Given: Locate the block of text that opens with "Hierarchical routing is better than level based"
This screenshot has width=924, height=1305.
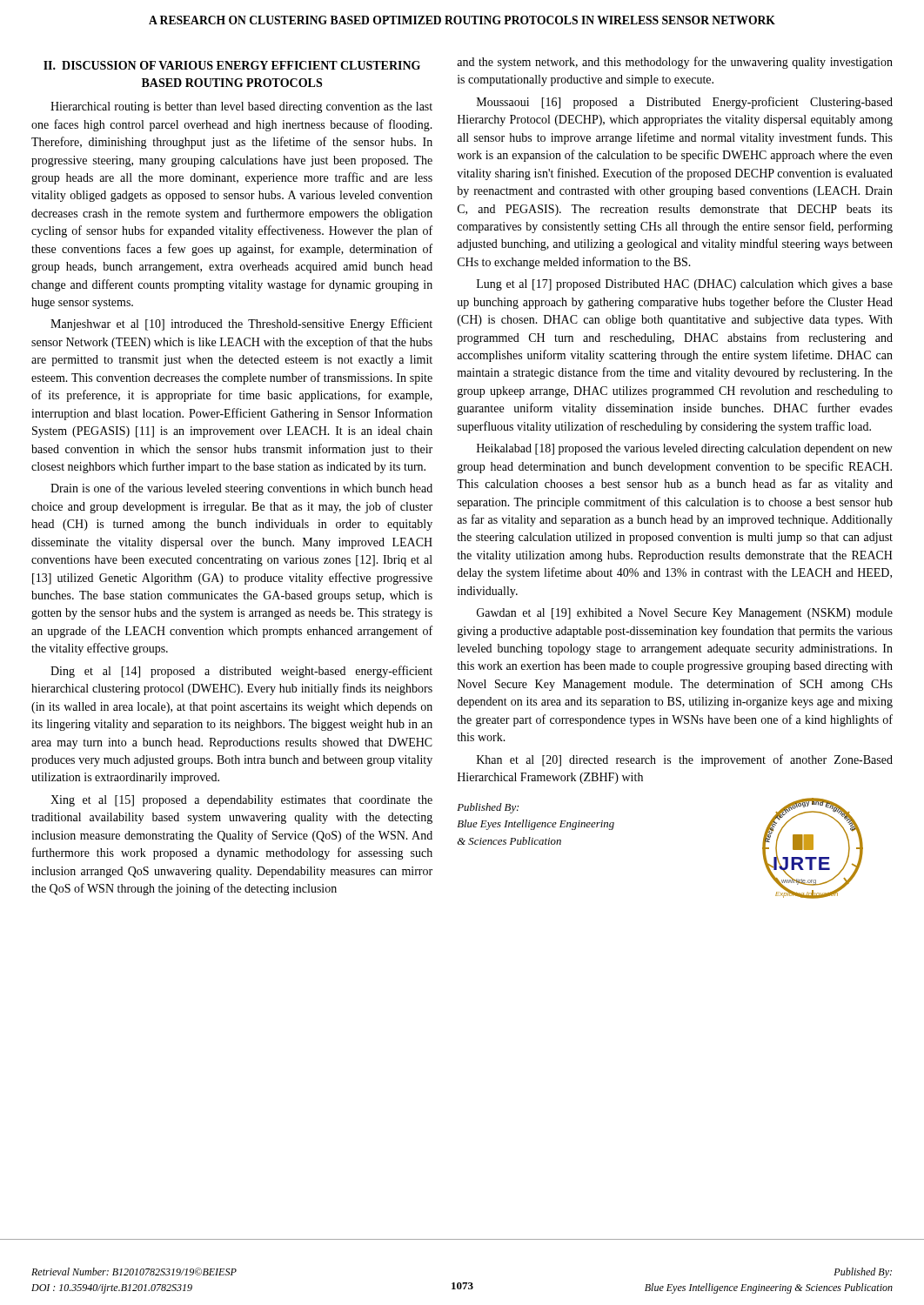Looking at the screenshot, I should coord(232,498).
